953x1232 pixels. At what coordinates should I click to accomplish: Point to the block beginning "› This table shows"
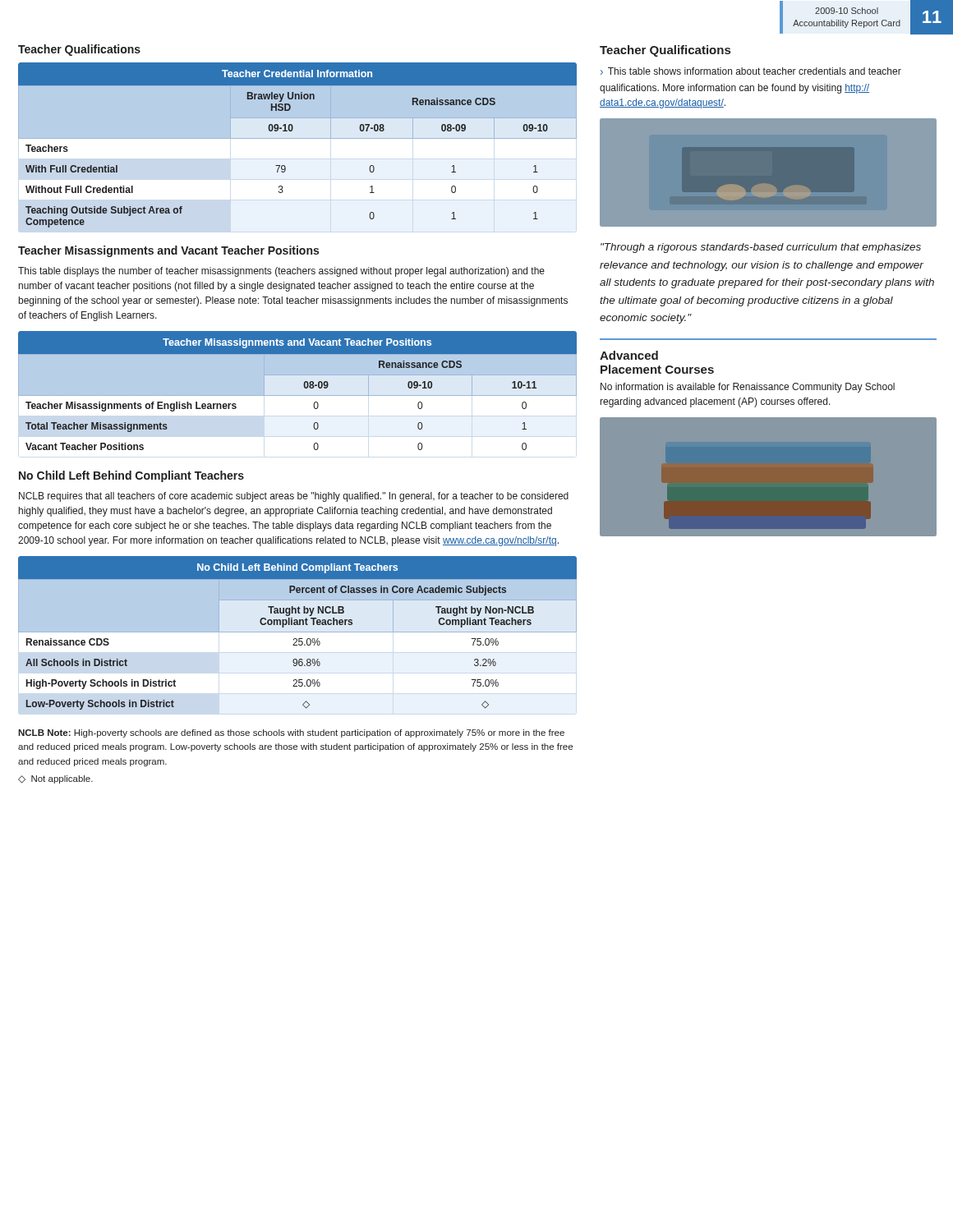[x=750, y=87]
